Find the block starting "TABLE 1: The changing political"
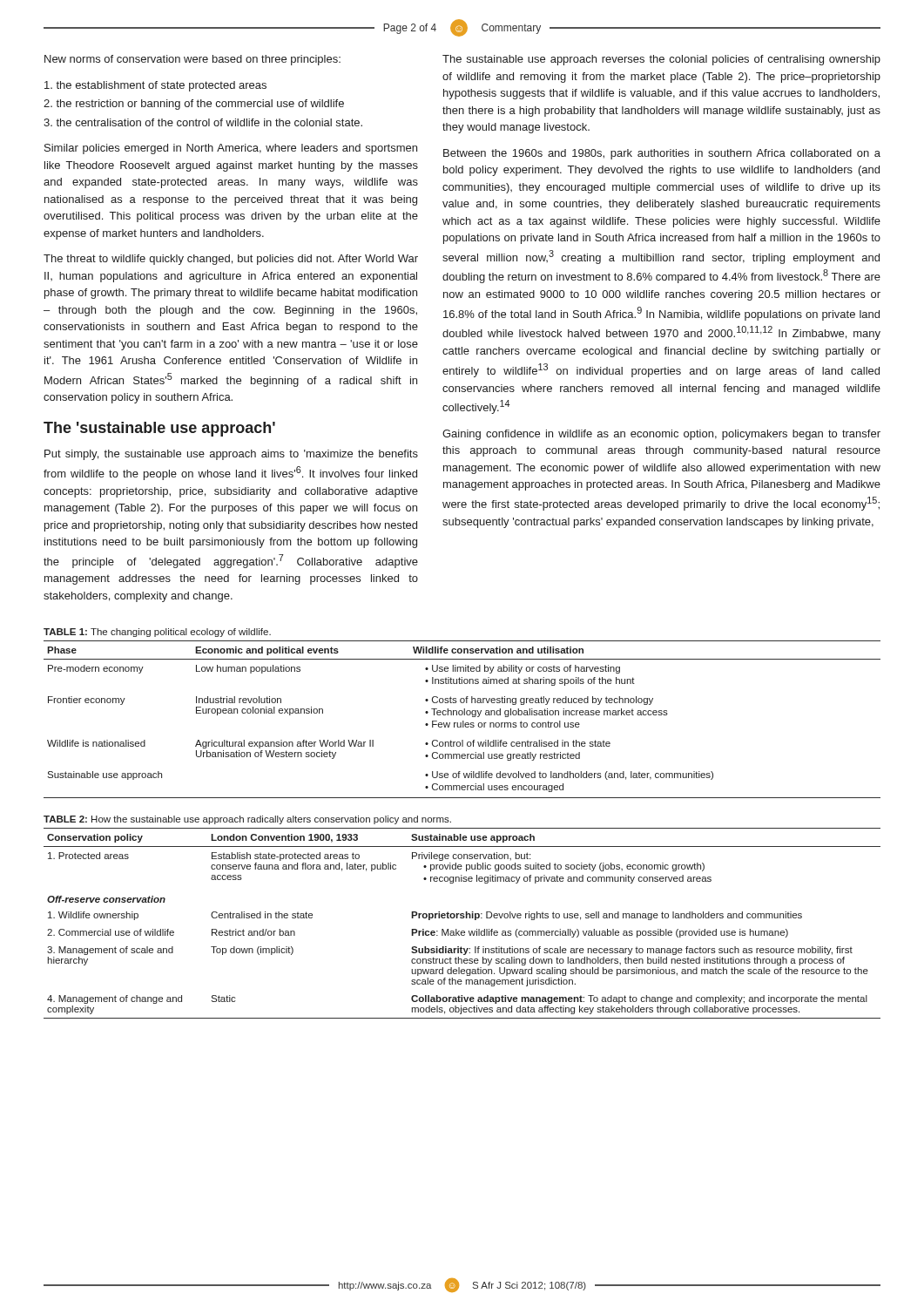This screenshot has height=1307, width=924. (157, 632)
